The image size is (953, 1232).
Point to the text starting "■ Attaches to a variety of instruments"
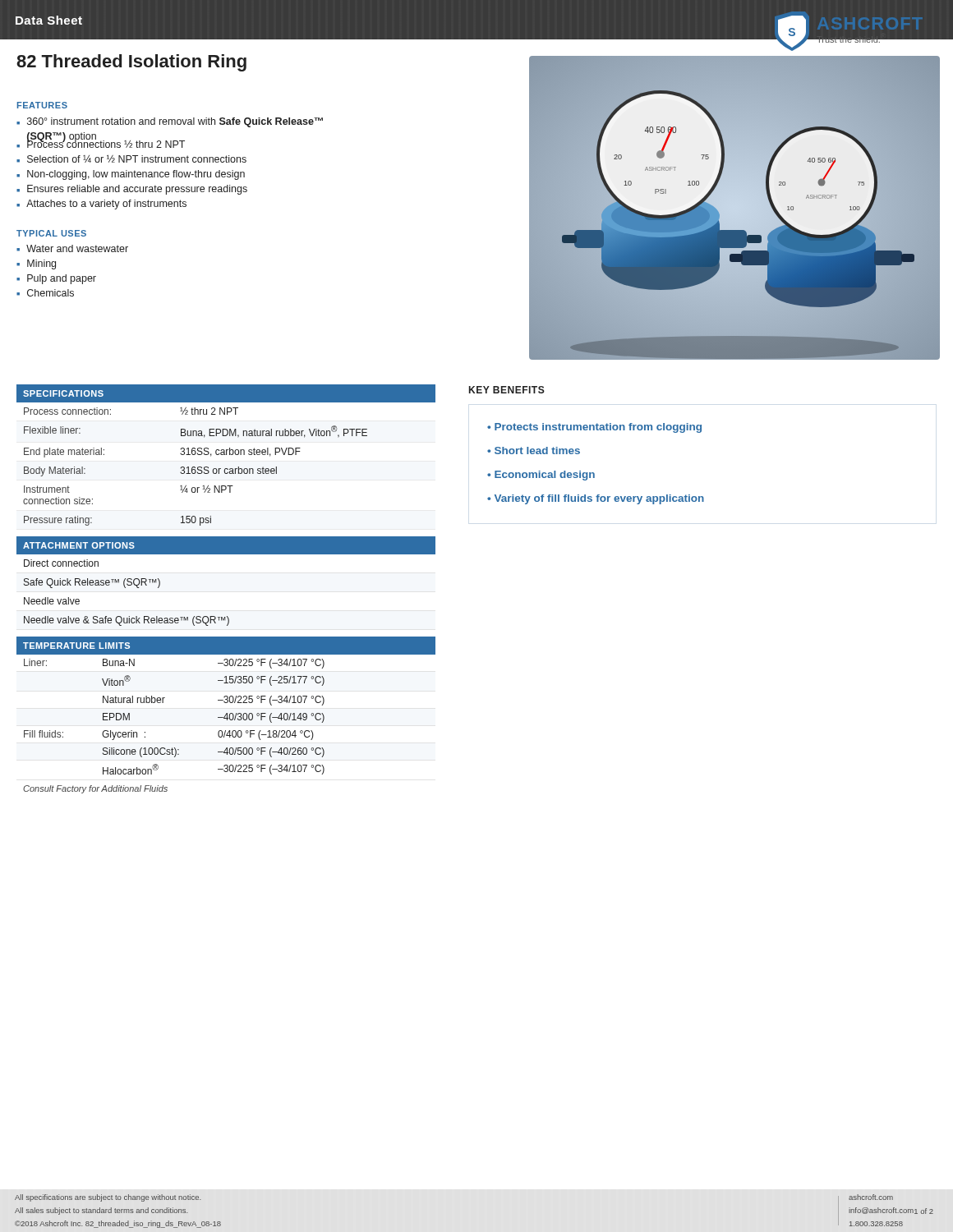point(102,204)
